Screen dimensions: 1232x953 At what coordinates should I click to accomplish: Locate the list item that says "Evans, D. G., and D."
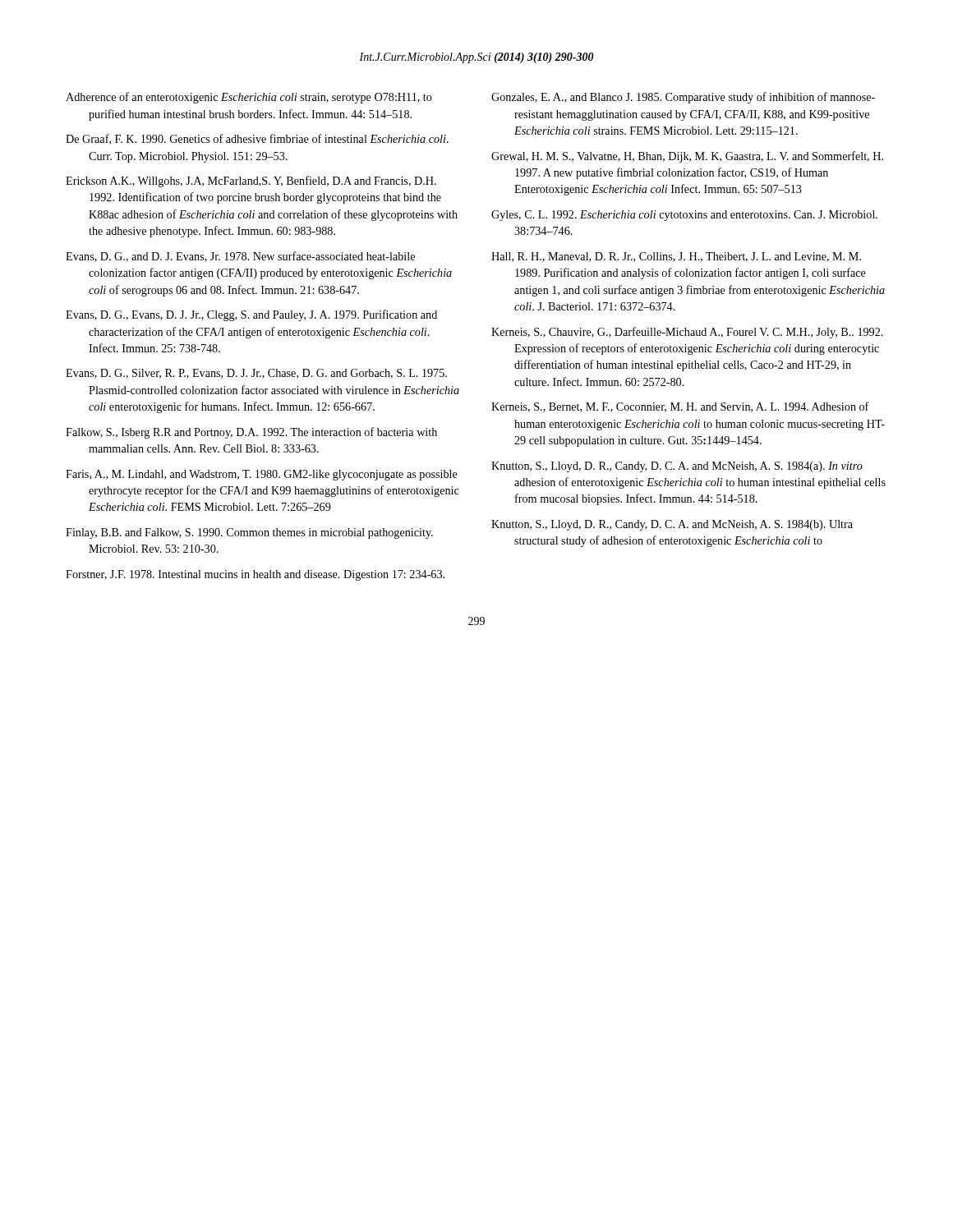pyautogui.click(x=259, y=273)
